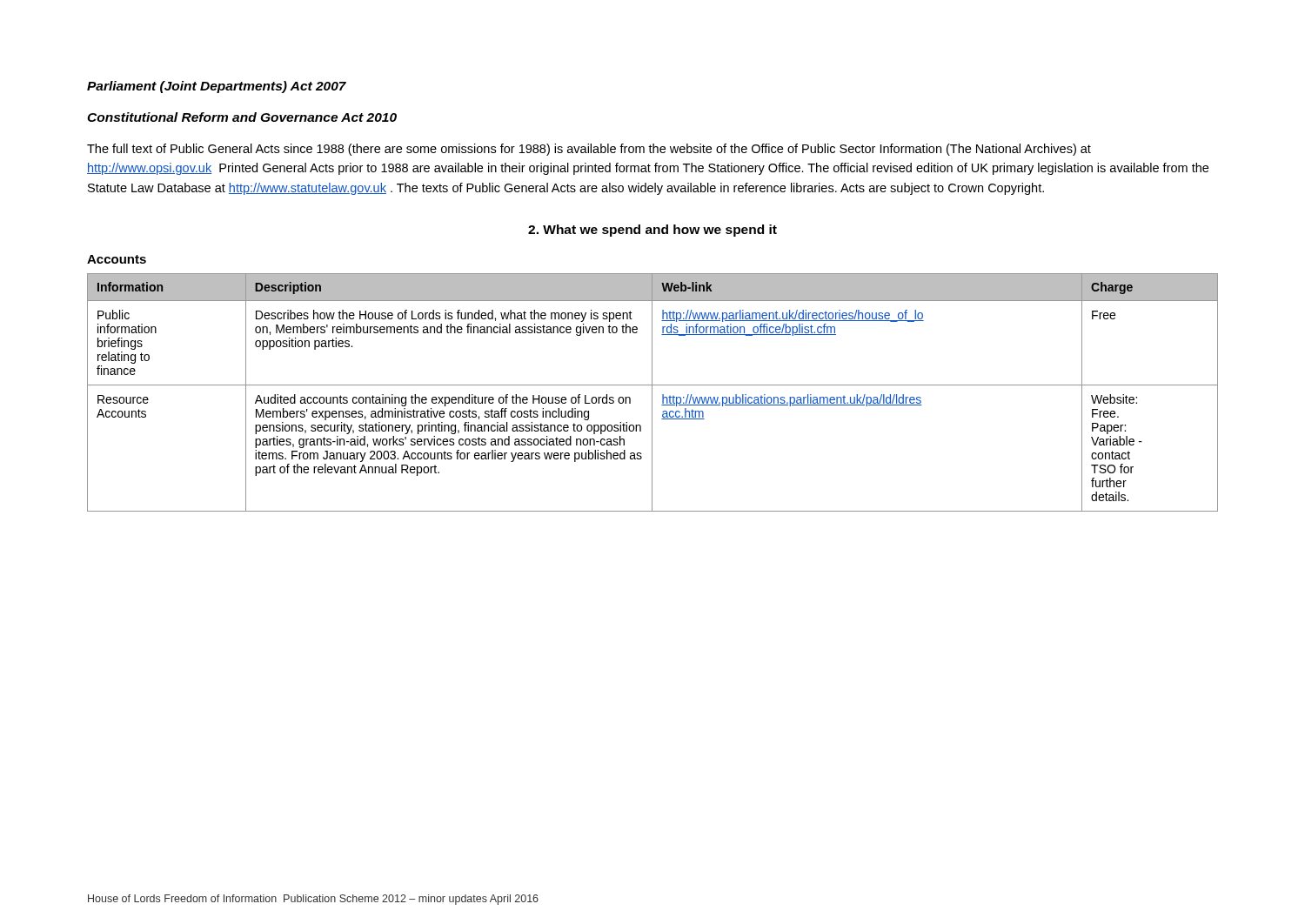Click on the section header containing "Parliament (Joint Departments) Act 2007"
The height and width of the screenshot is (924, 1305).
216,86
